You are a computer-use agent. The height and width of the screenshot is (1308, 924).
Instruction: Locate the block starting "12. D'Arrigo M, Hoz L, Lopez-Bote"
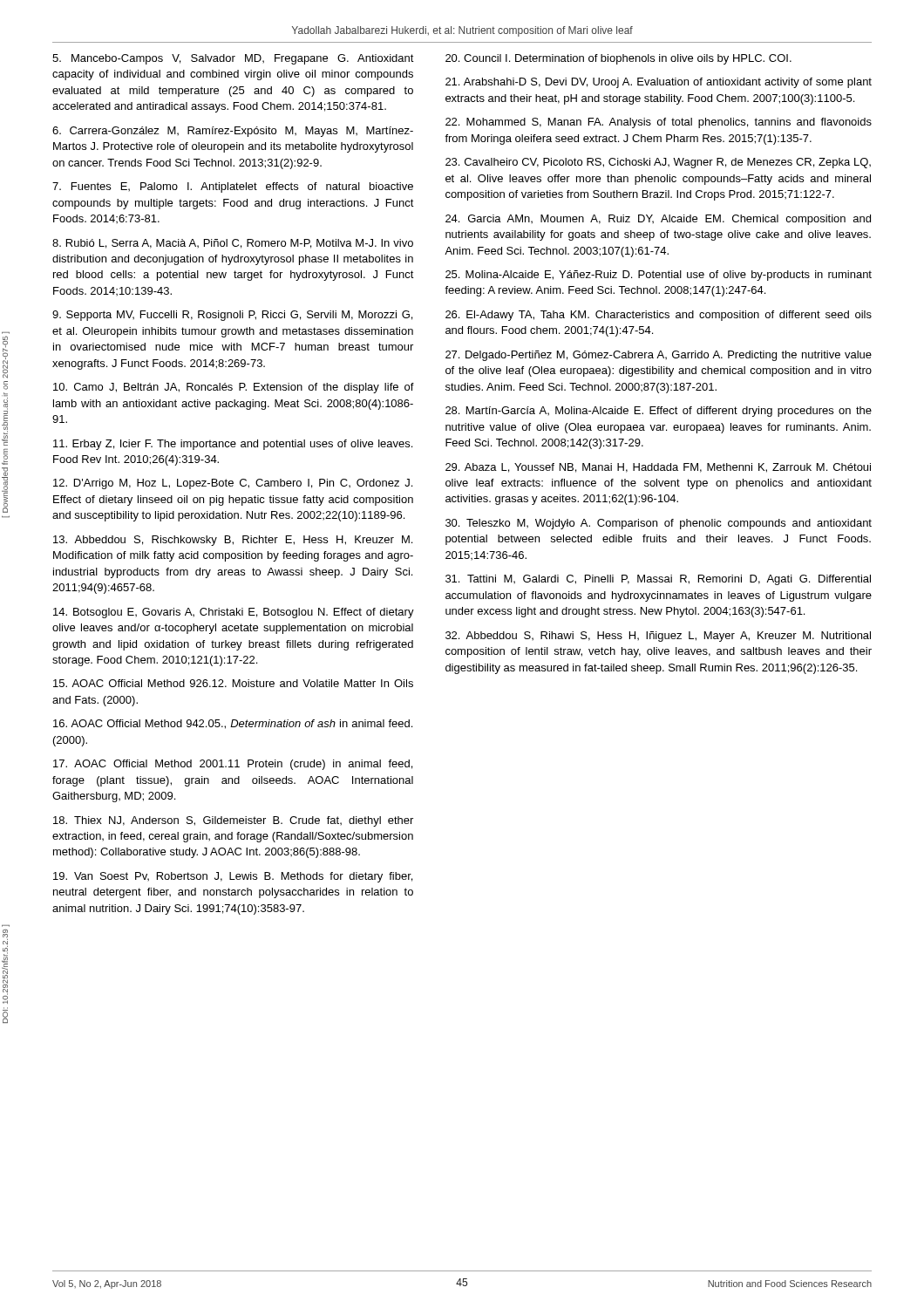(x=233, y=499)
